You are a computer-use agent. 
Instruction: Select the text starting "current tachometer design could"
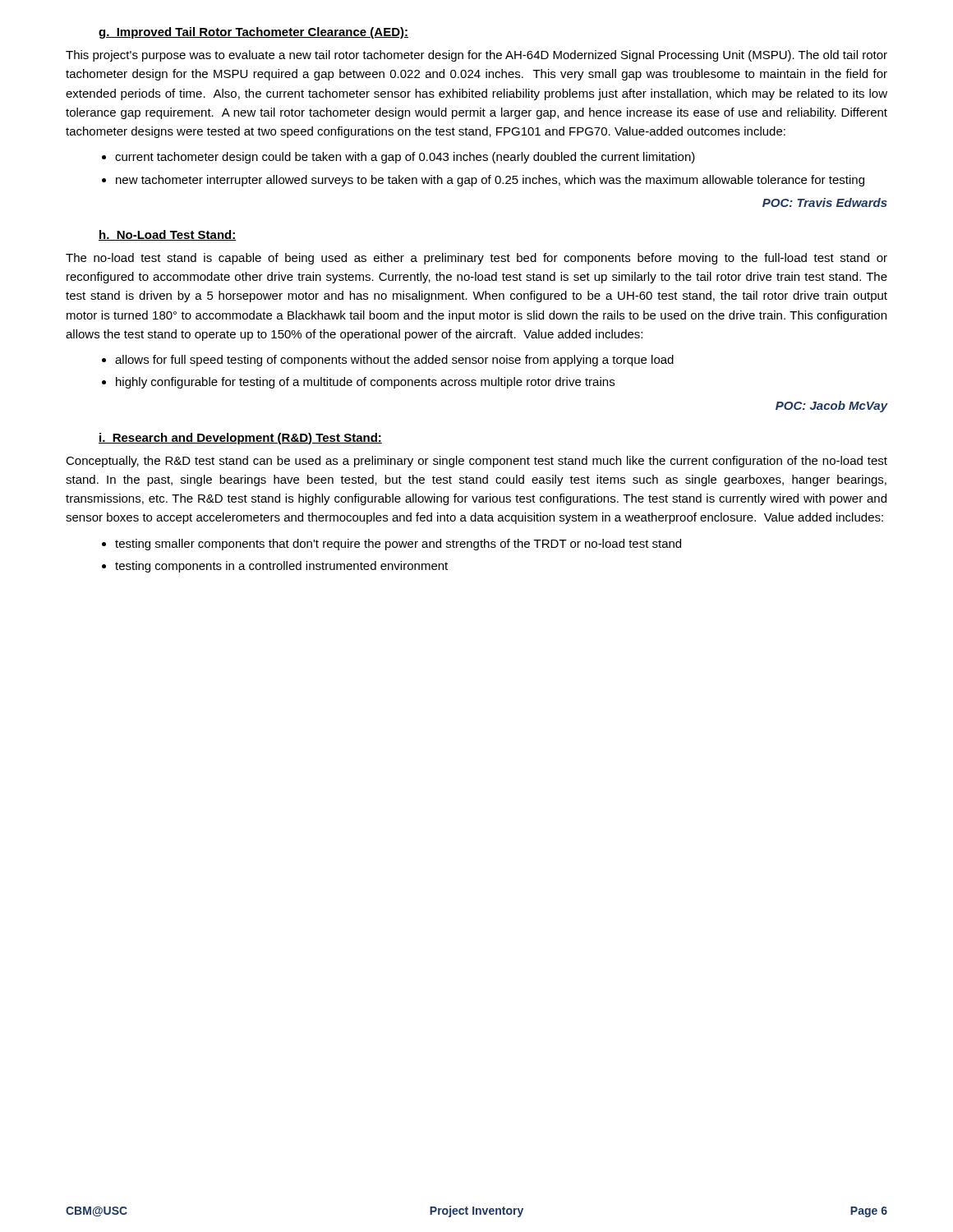(x=405, y=157)
